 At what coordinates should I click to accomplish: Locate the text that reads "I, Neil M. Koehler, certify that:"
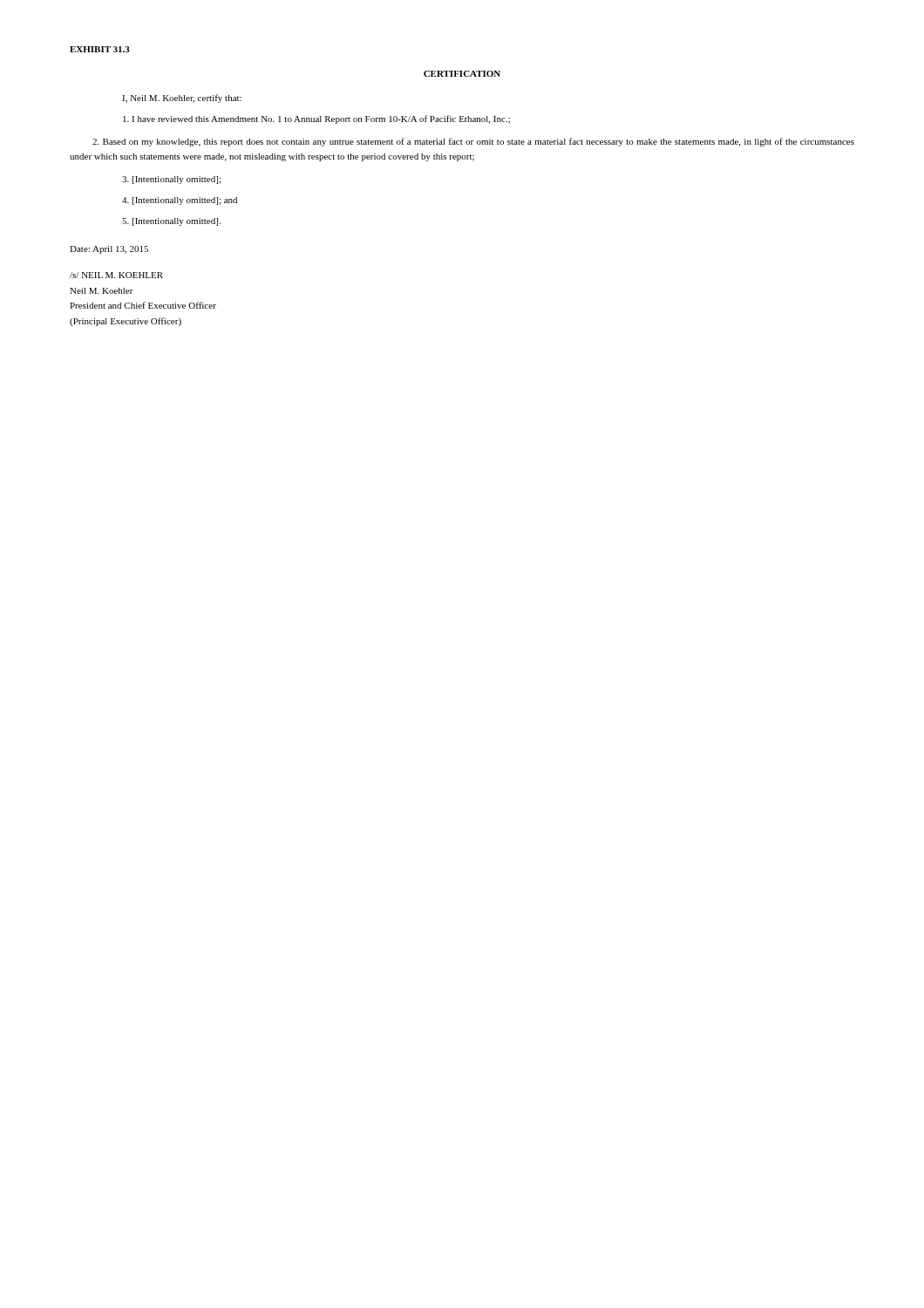182,98
